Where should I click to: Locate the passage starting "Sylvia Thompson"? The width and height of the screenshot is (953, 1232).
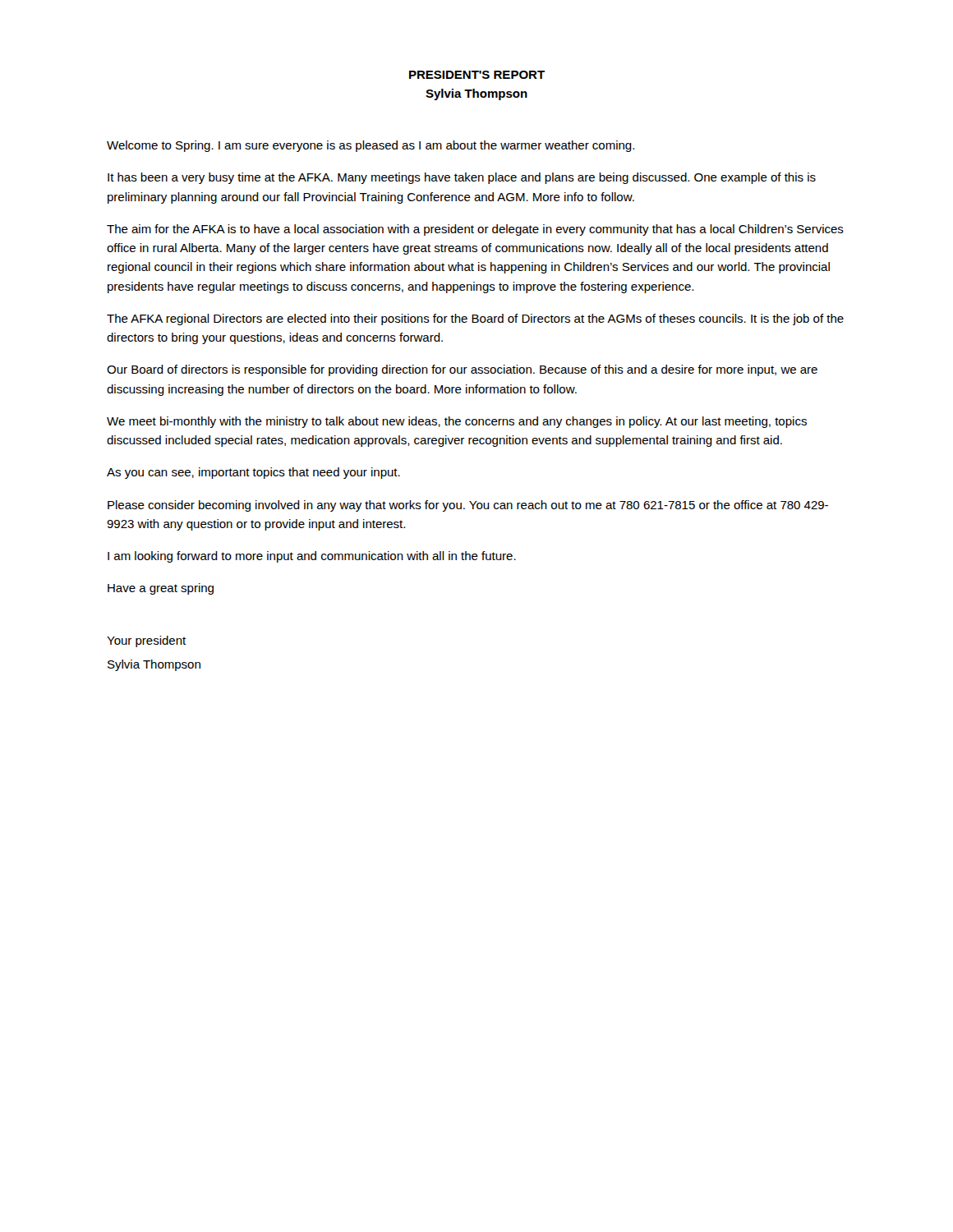[x=154, y=664]
